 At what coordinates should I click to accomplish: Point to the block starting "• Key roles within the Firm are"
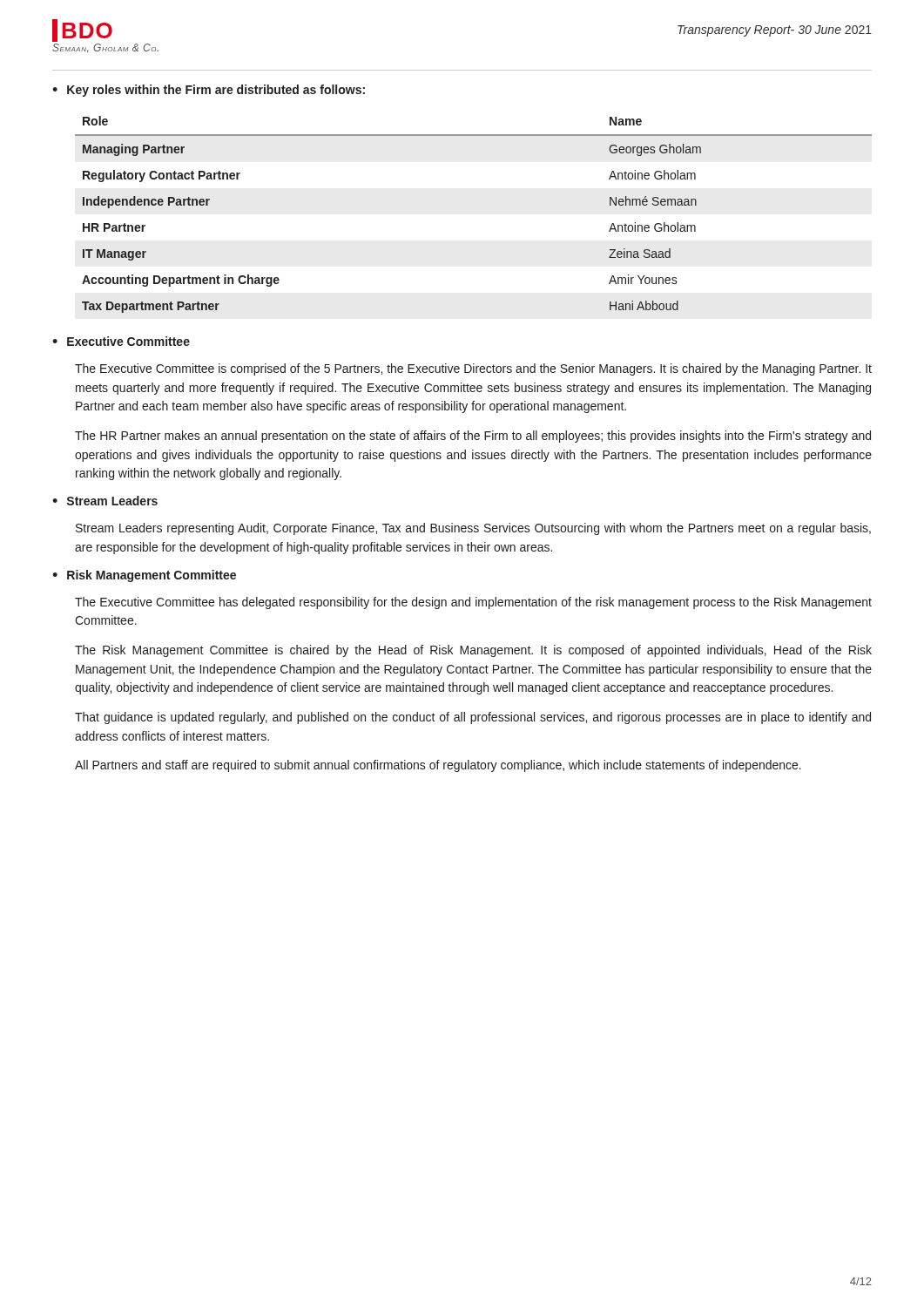point(209,91)
